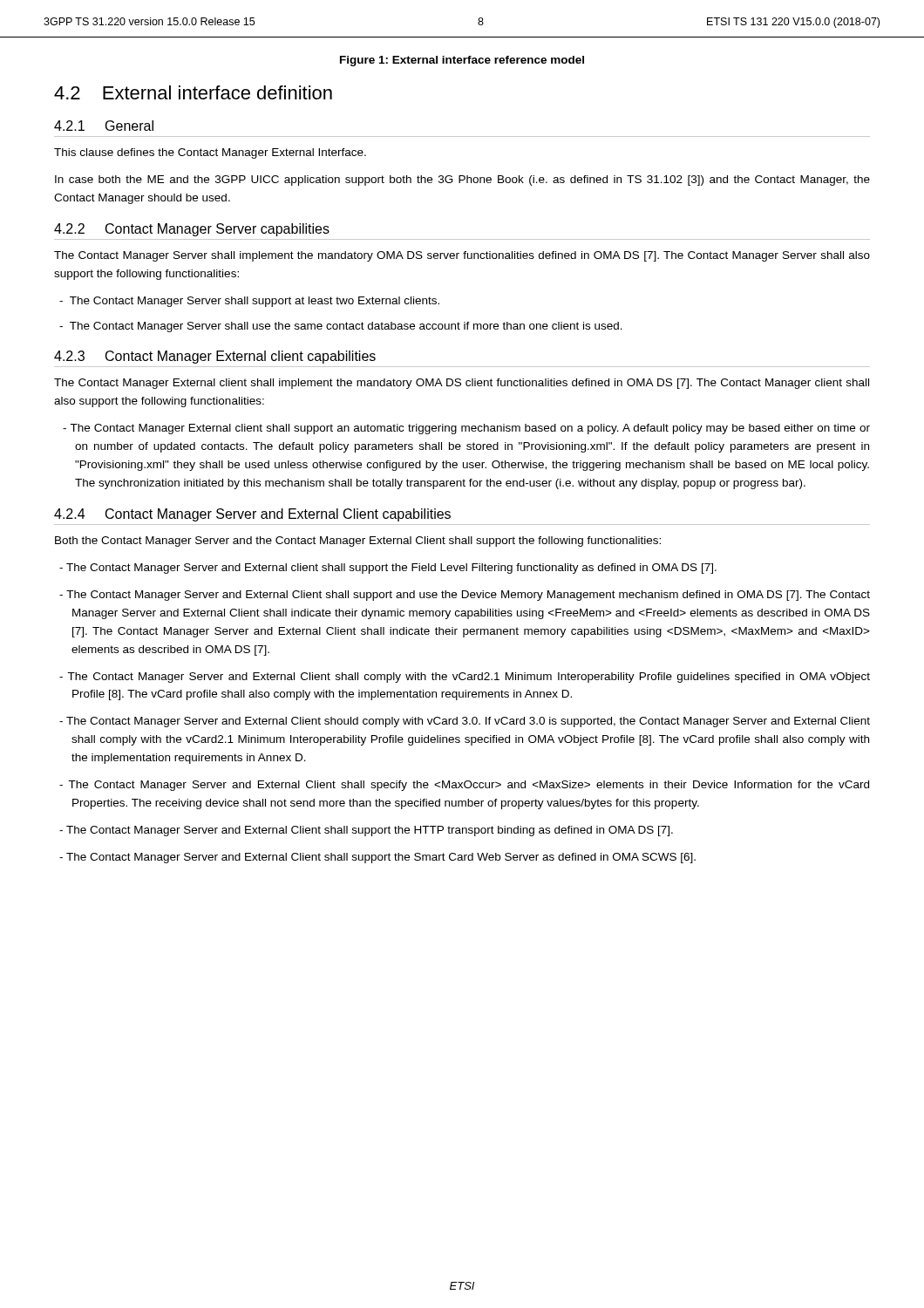Point to the region starting "- The Contact Manager Server shall use the"

pyautogui.click(x=462, y=326)
